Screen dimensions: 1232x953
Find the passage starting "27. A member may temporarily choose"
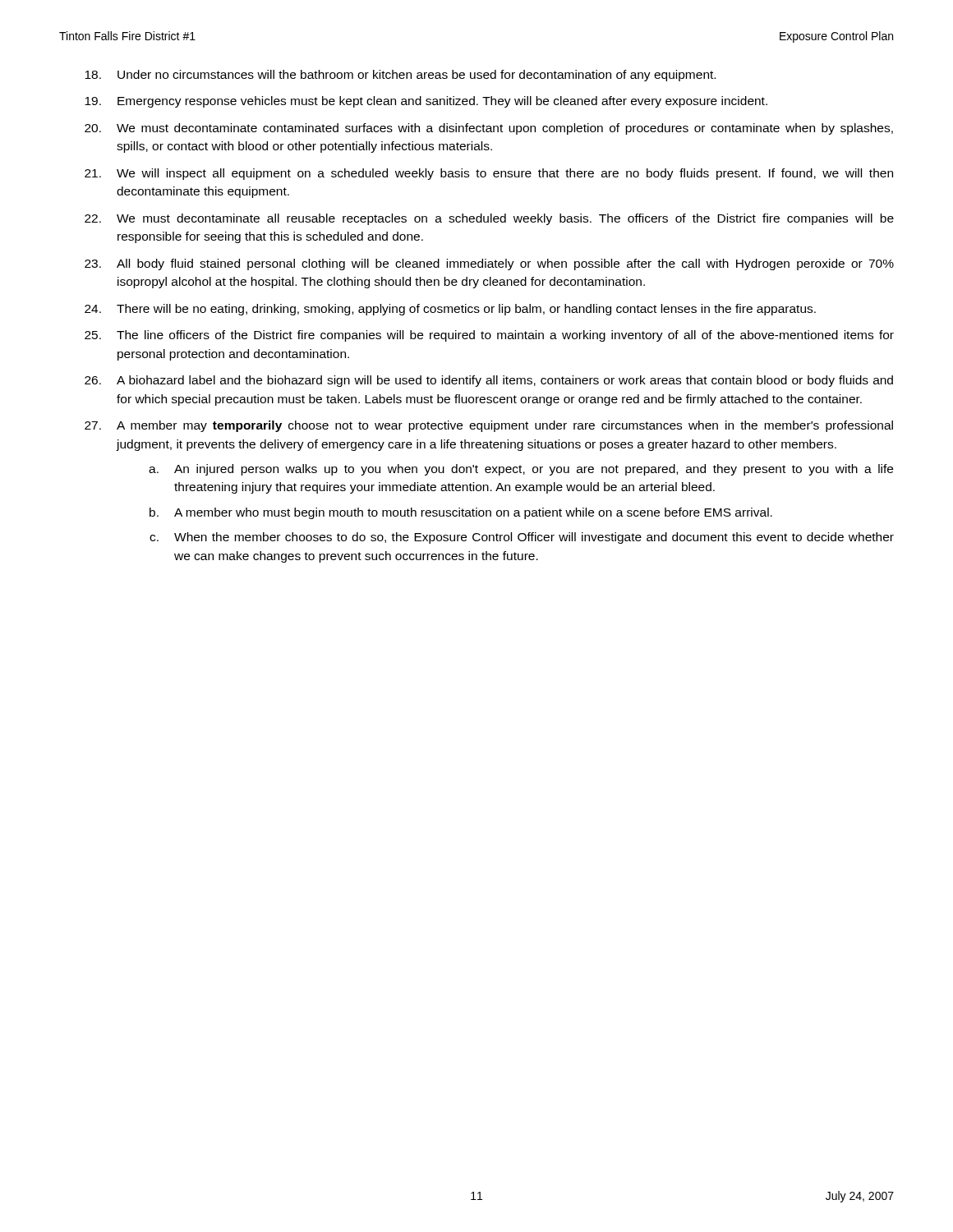pyautogui.click(x=476, y=494)
